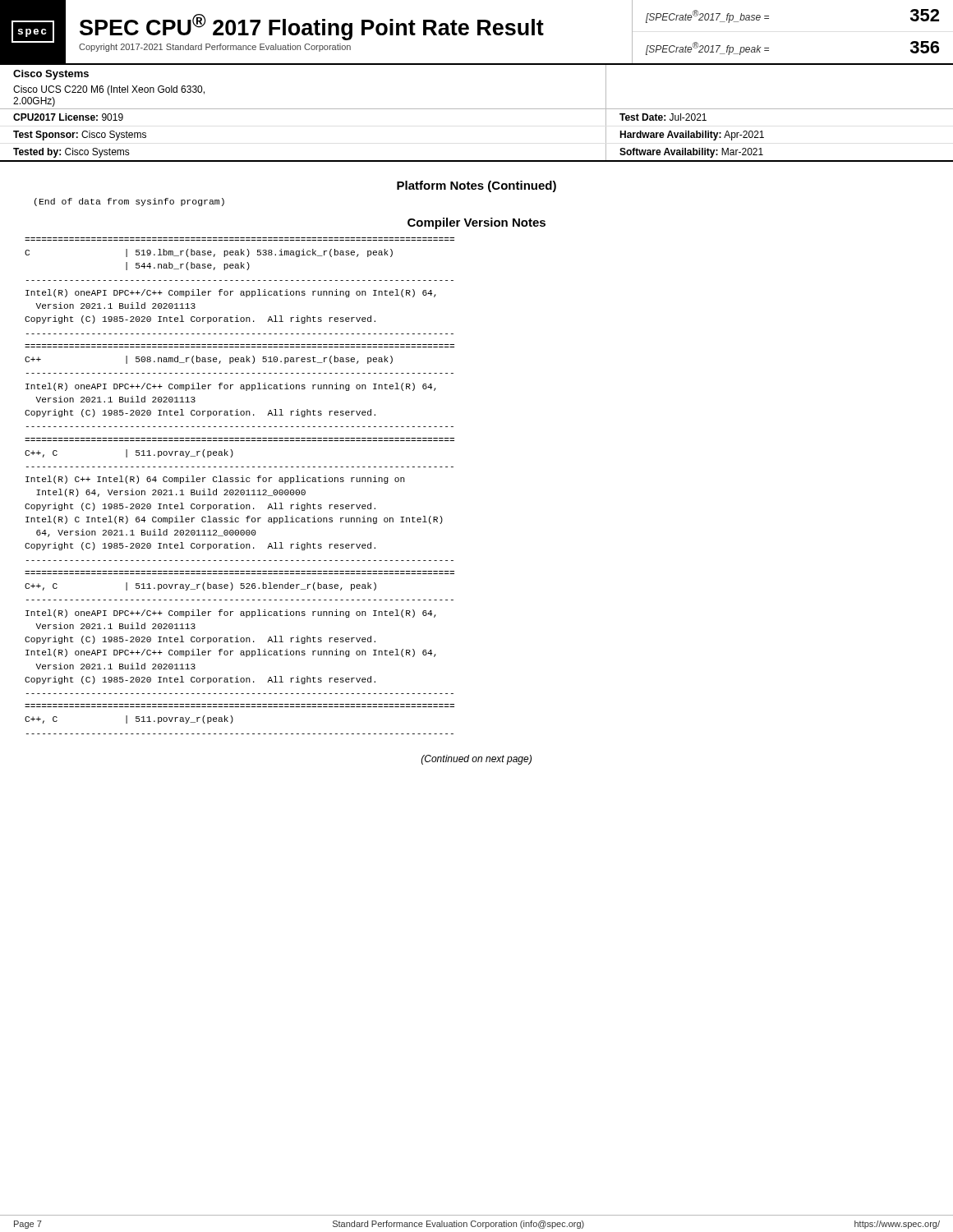Image resolution: width=953 pixels, height=1232 pixels.
Task: Locate the text starting "(End of data from sysinfo program)"
Action: [129, 202]
